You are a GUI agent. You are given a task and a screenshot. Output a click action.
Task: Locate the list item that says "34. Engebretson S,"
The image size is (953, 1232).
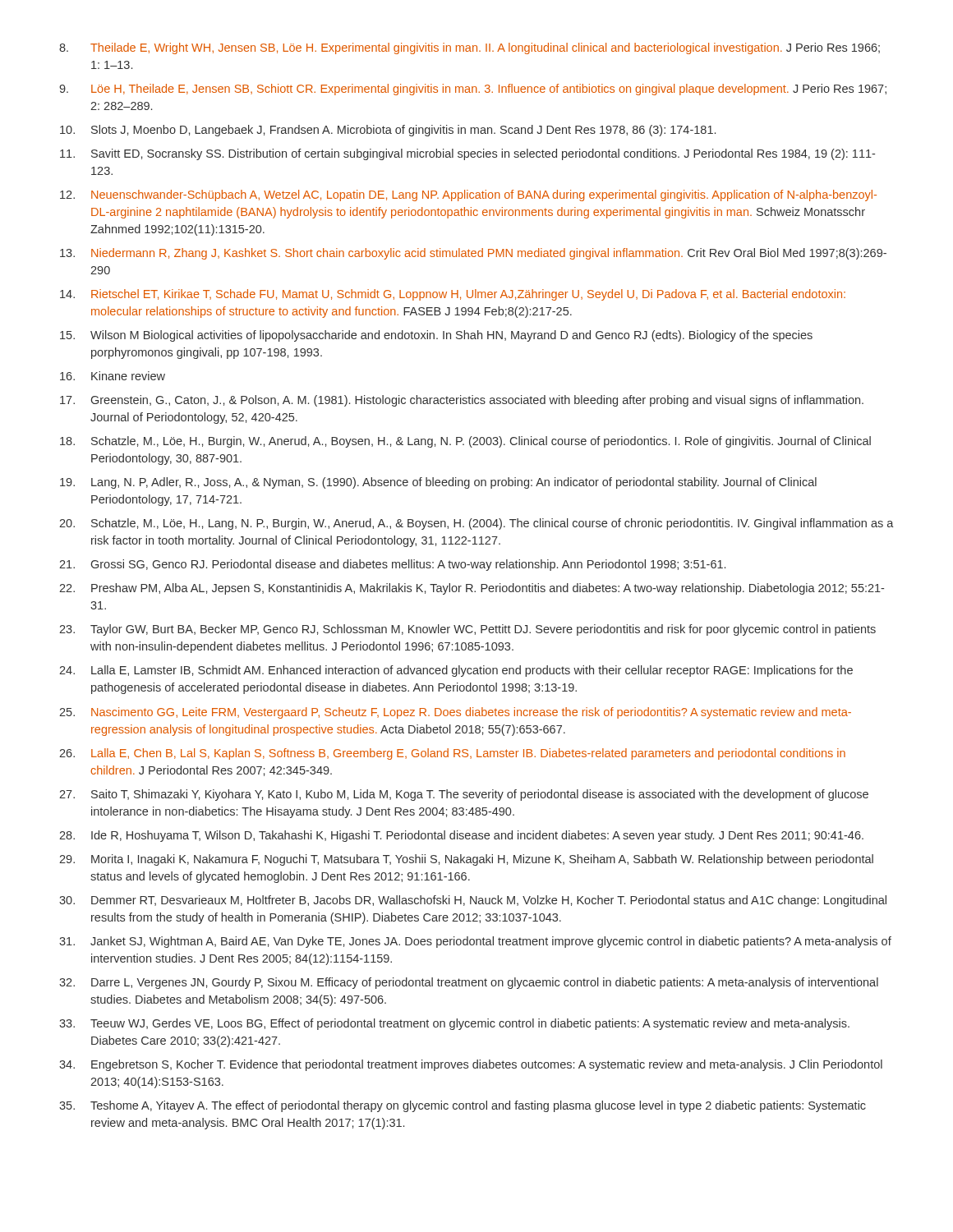click(476, 1073)
